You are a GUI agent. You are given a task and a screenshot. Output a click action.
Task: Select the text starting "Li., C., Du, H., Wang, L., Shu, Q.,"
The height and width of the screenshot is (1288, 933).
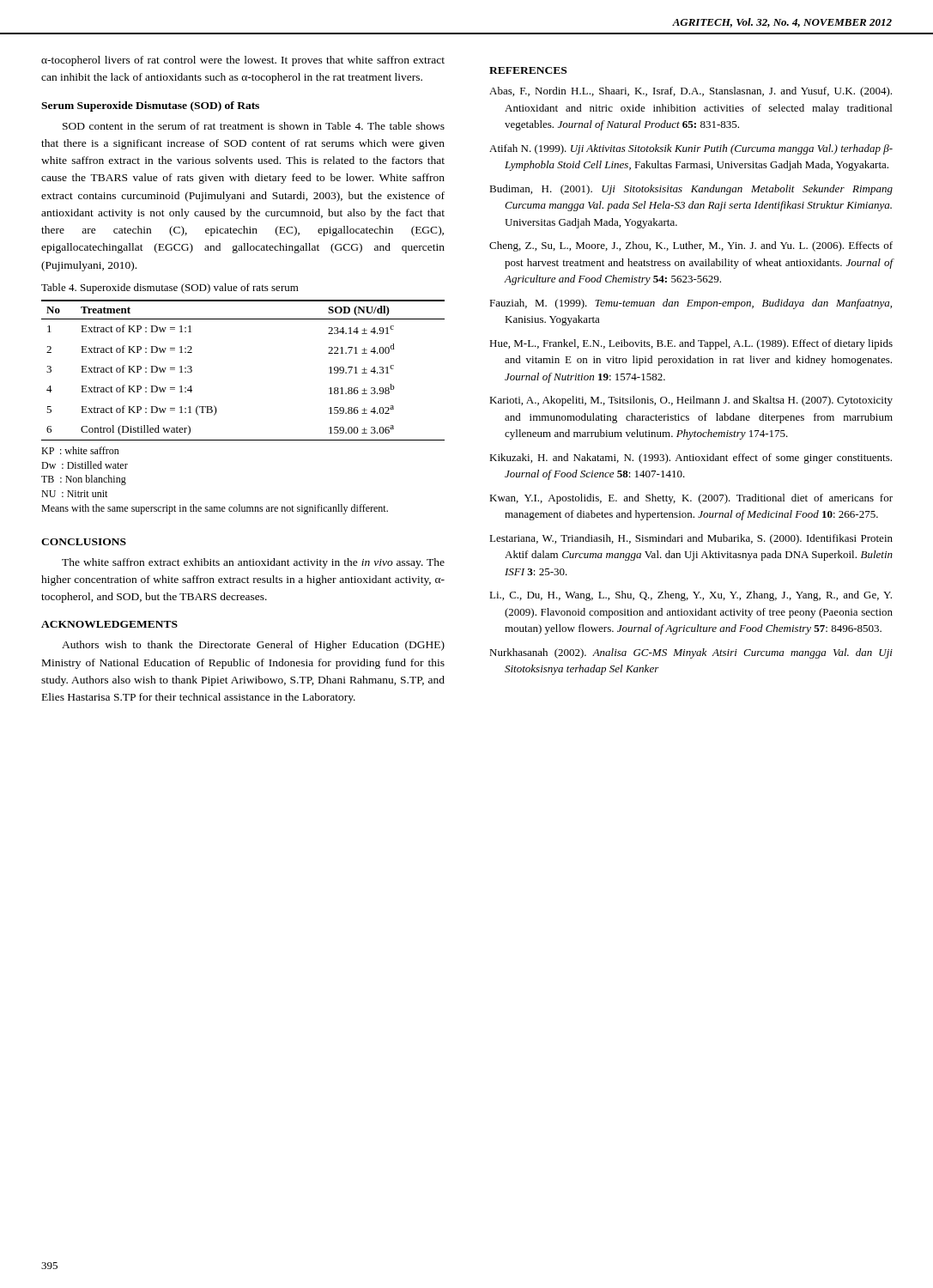coord(691,611)
